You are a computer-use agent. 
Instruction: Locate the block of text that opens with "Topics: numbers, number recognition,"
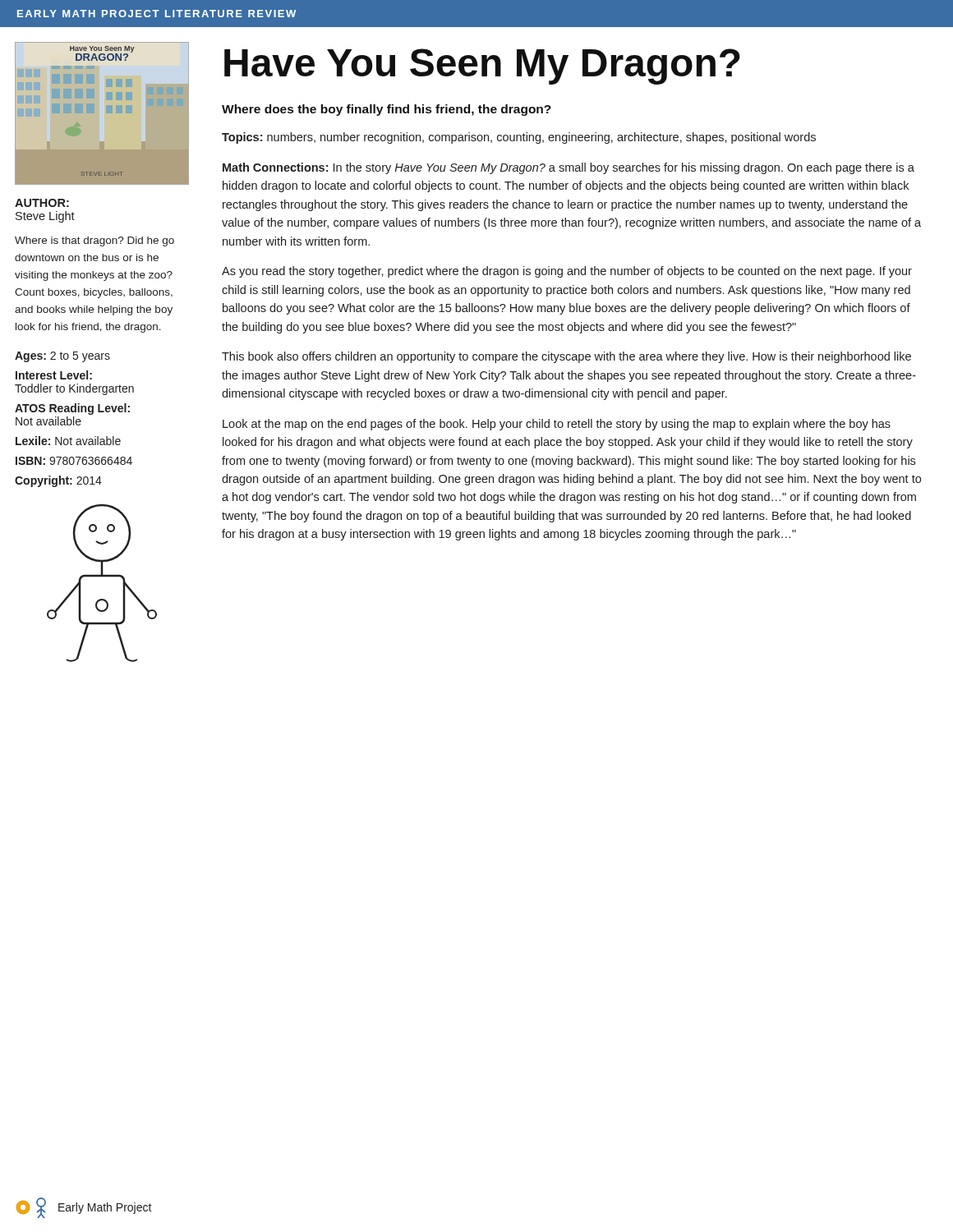pos(519,138)
